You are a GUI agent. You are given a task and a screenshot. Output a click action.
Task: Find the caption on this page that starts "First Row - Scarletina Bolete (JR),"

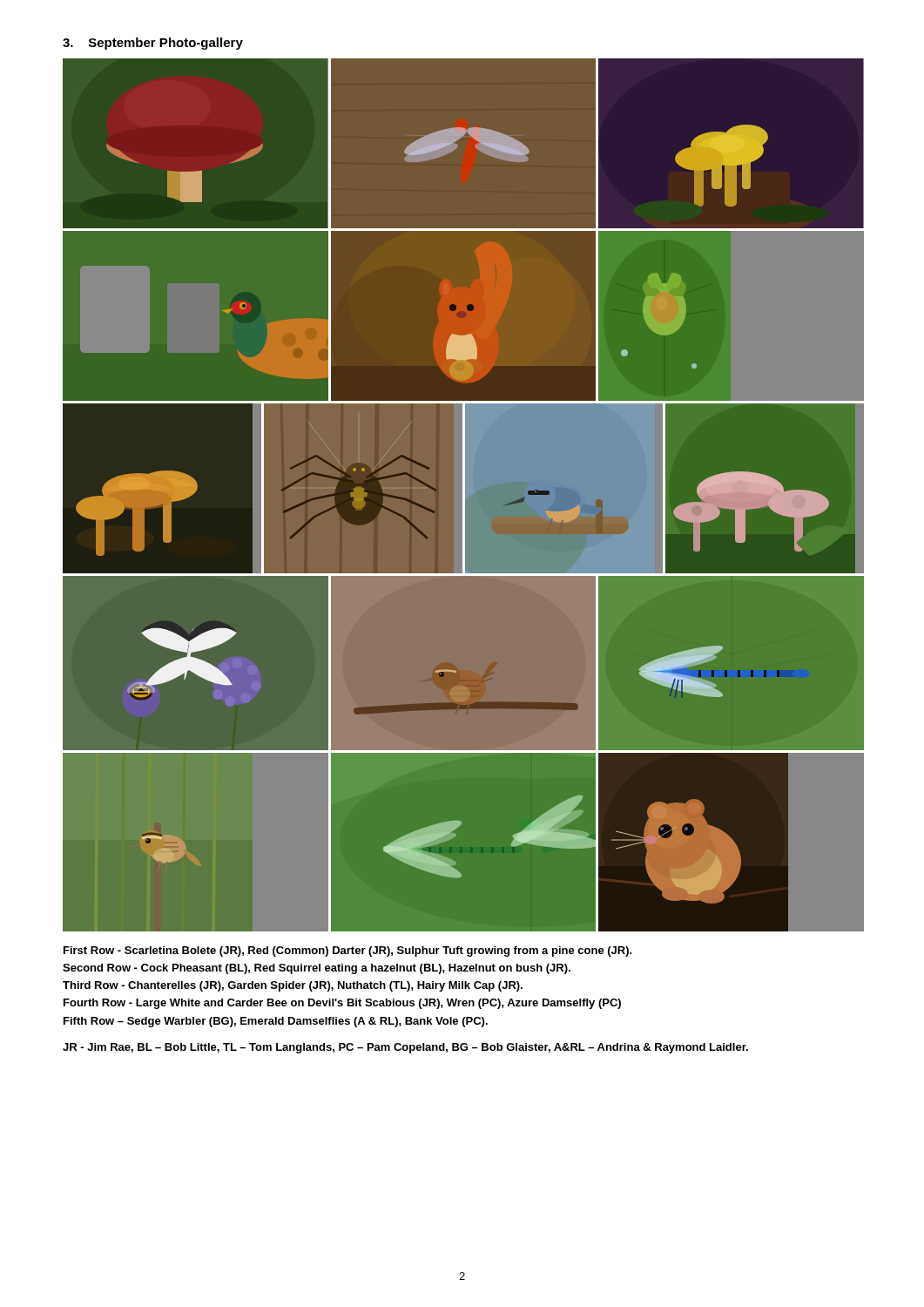click(348, 985)
